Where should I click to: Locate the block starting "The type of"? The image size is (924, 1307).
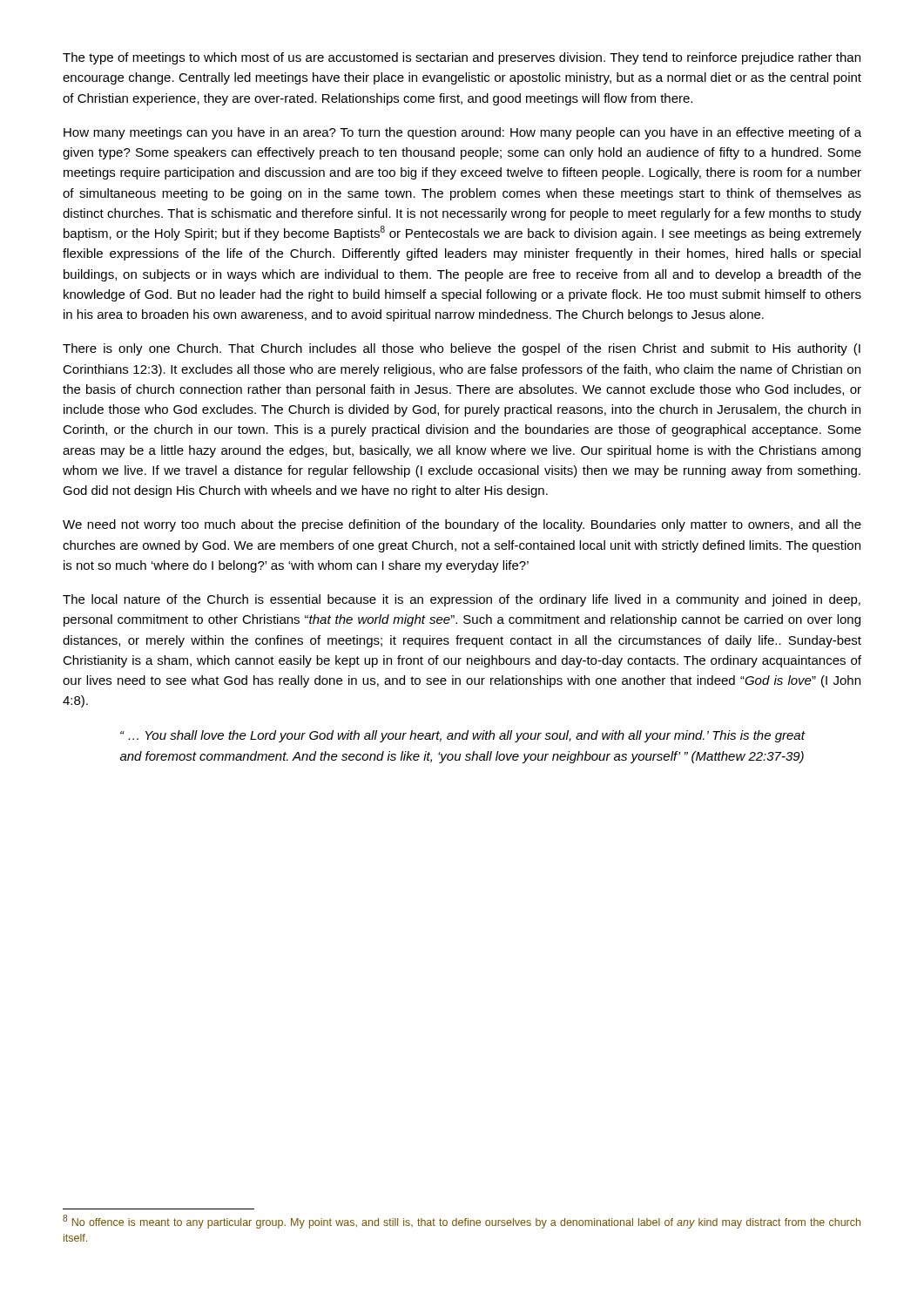[x=462, y=77]
